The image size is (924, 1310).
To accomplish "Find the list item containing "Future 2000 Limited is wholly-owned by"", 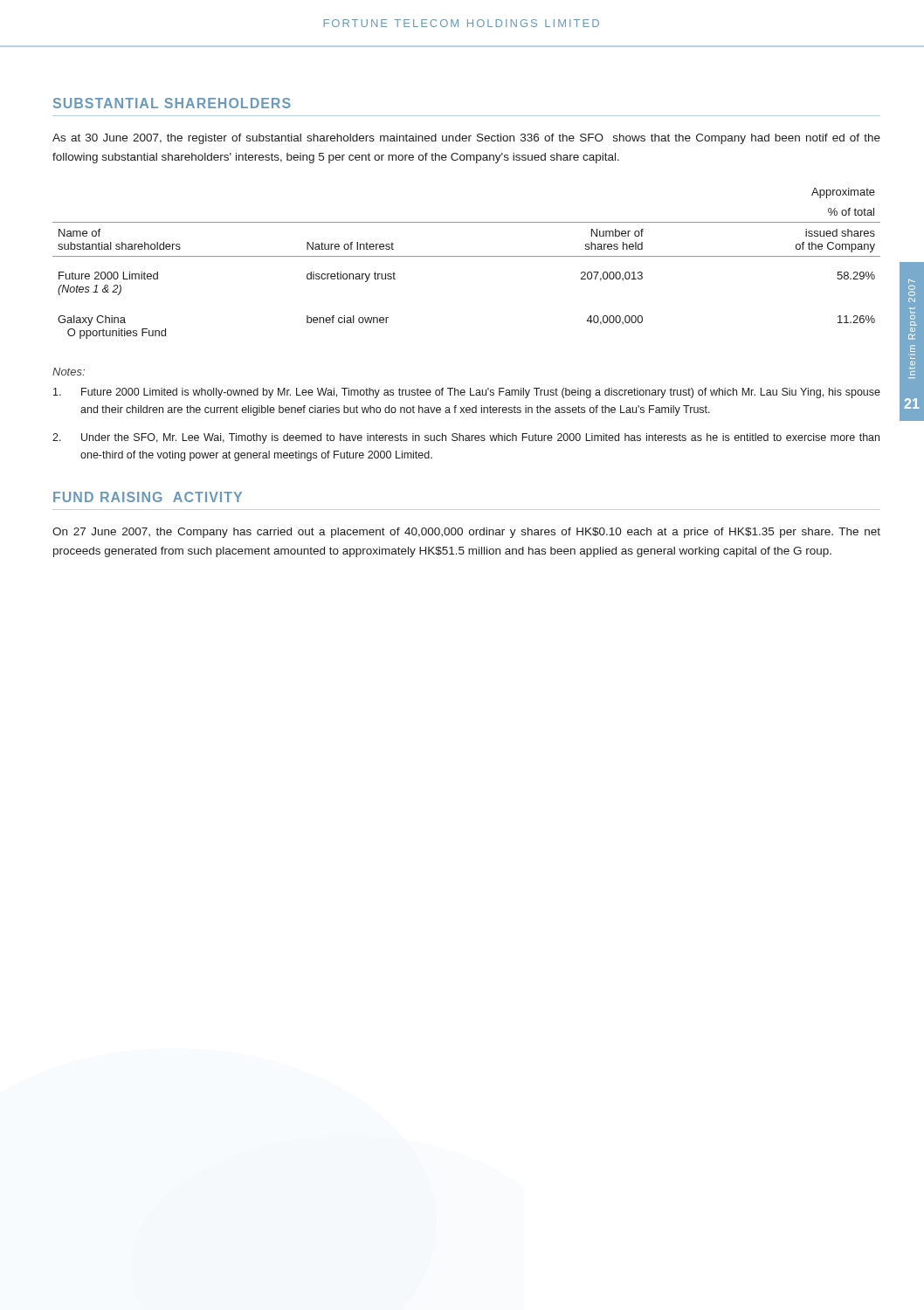I will click(x=466, y=400).
